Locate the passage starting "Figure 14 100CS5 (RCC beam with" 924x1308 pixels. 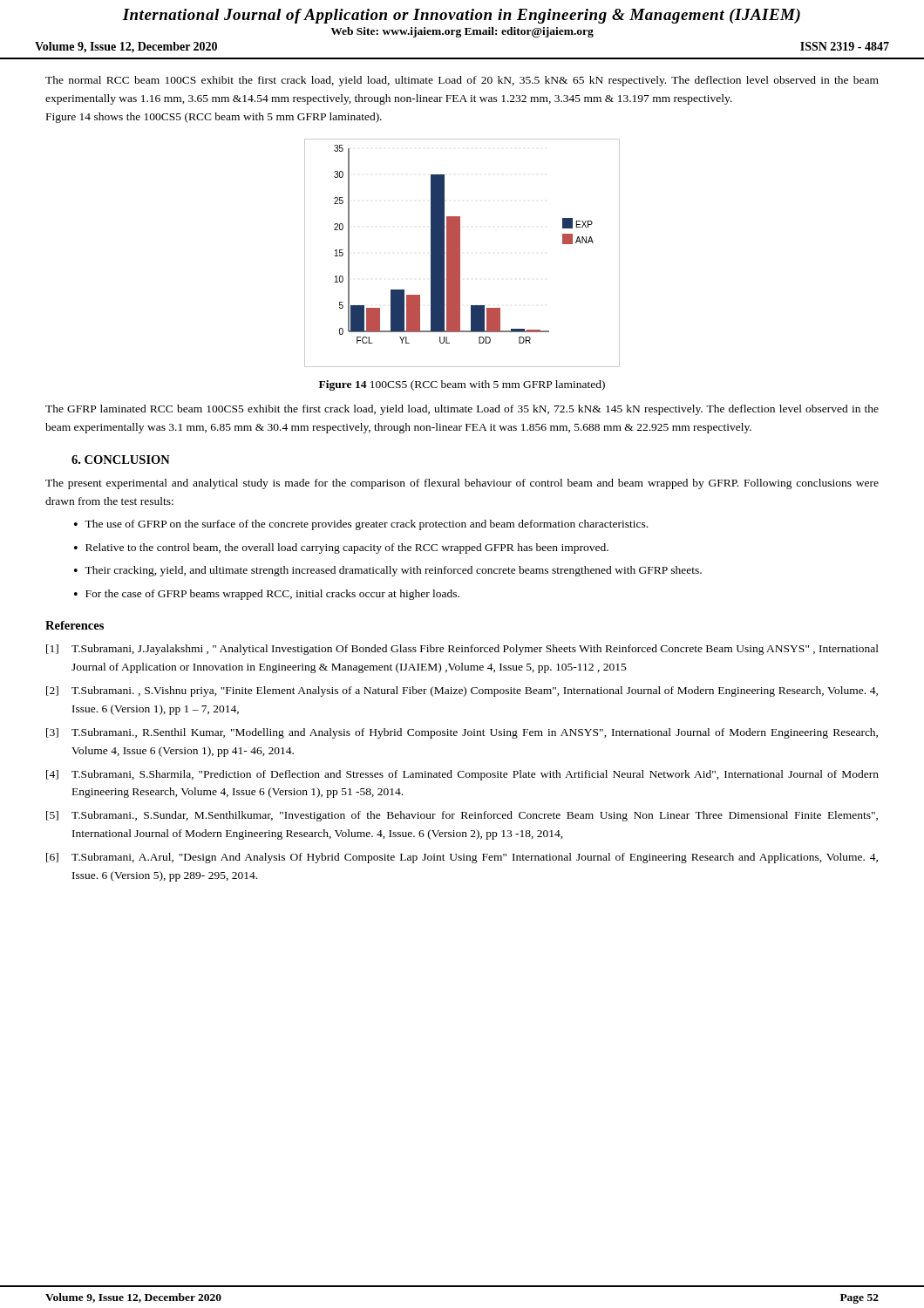462,384
